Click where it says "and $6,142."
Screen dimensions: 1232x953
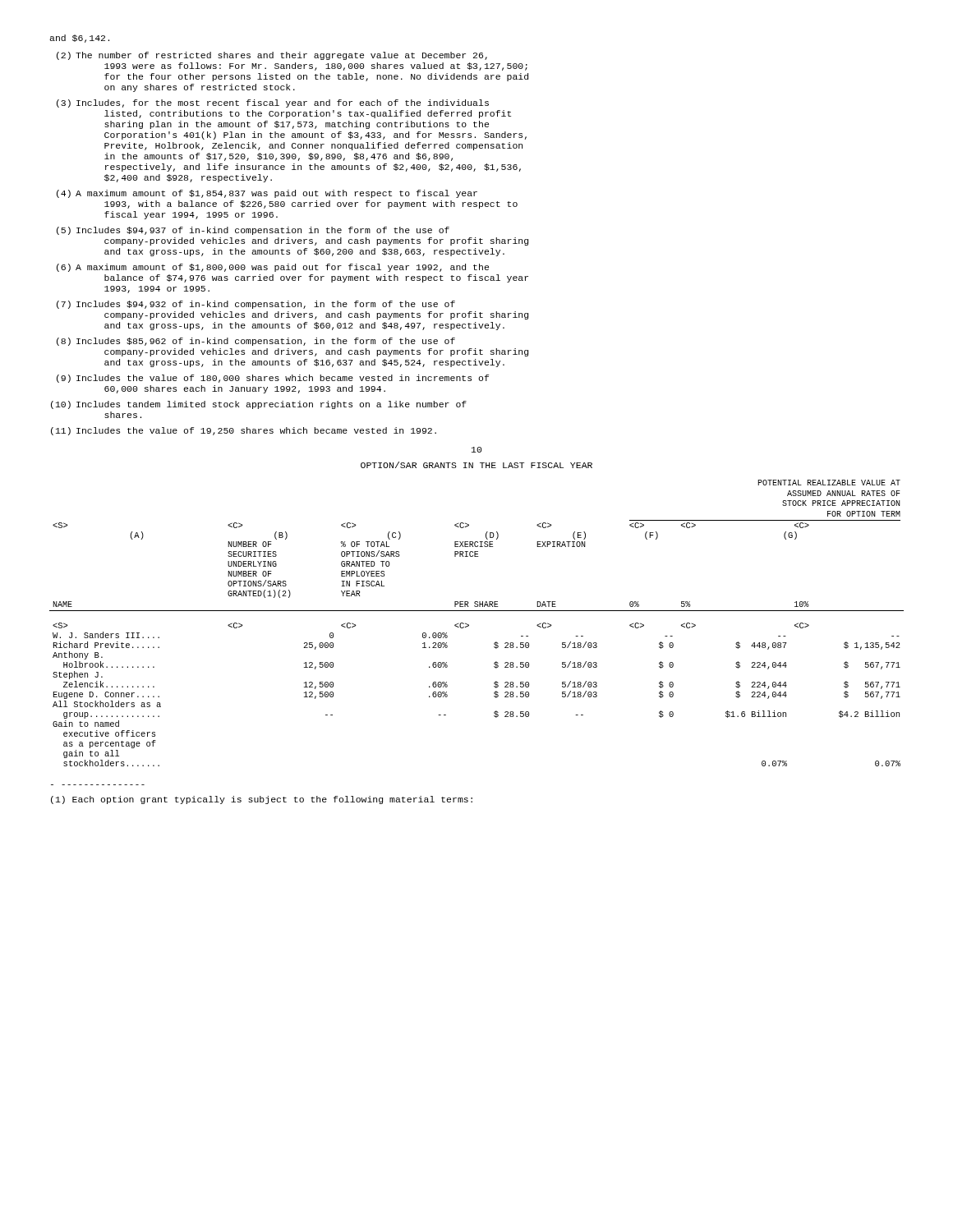click(80, 38)
